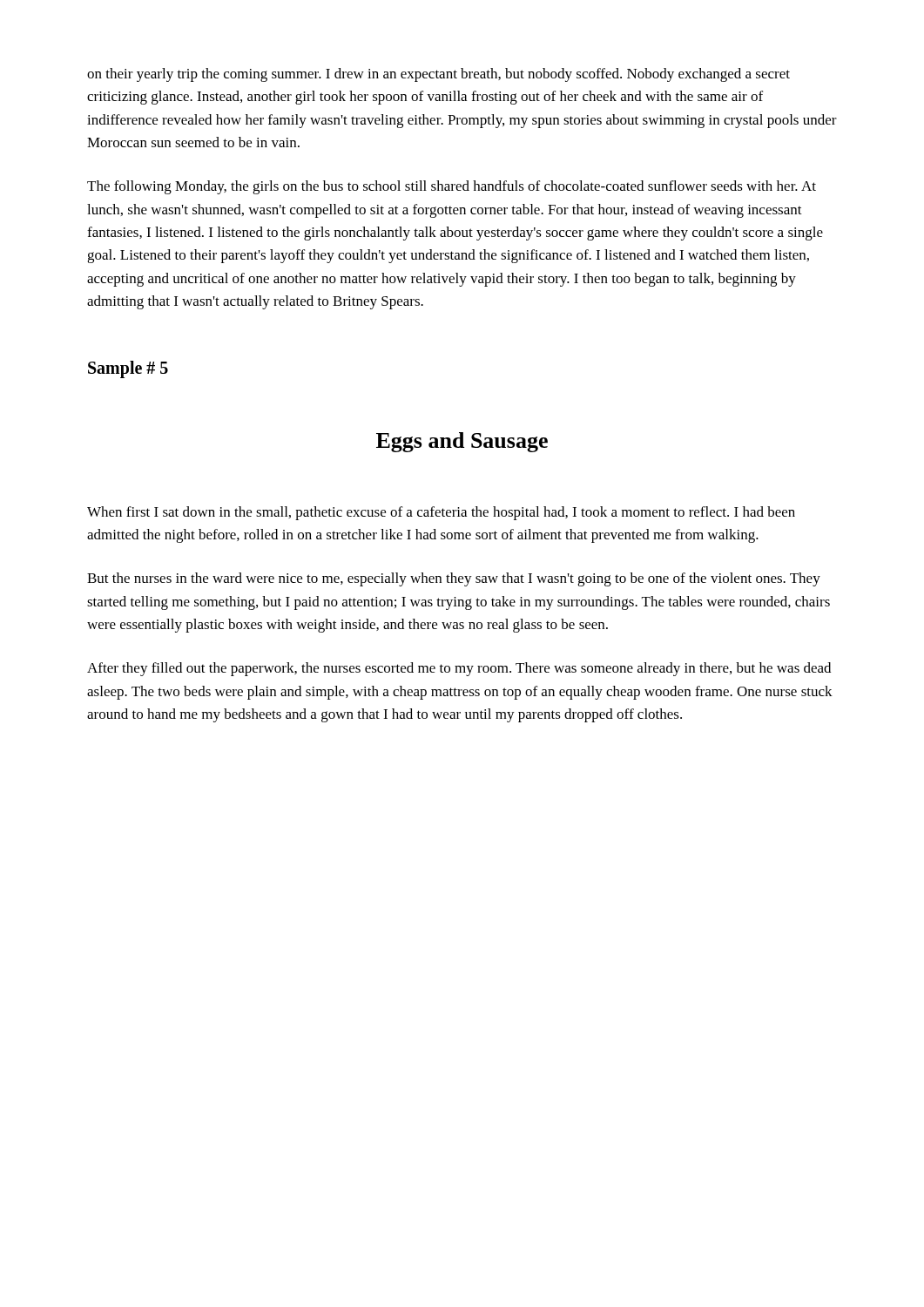Click on the block starting "The following Monday, the girls on the bus"
924x1307 pixels.
tap(455, 244)
